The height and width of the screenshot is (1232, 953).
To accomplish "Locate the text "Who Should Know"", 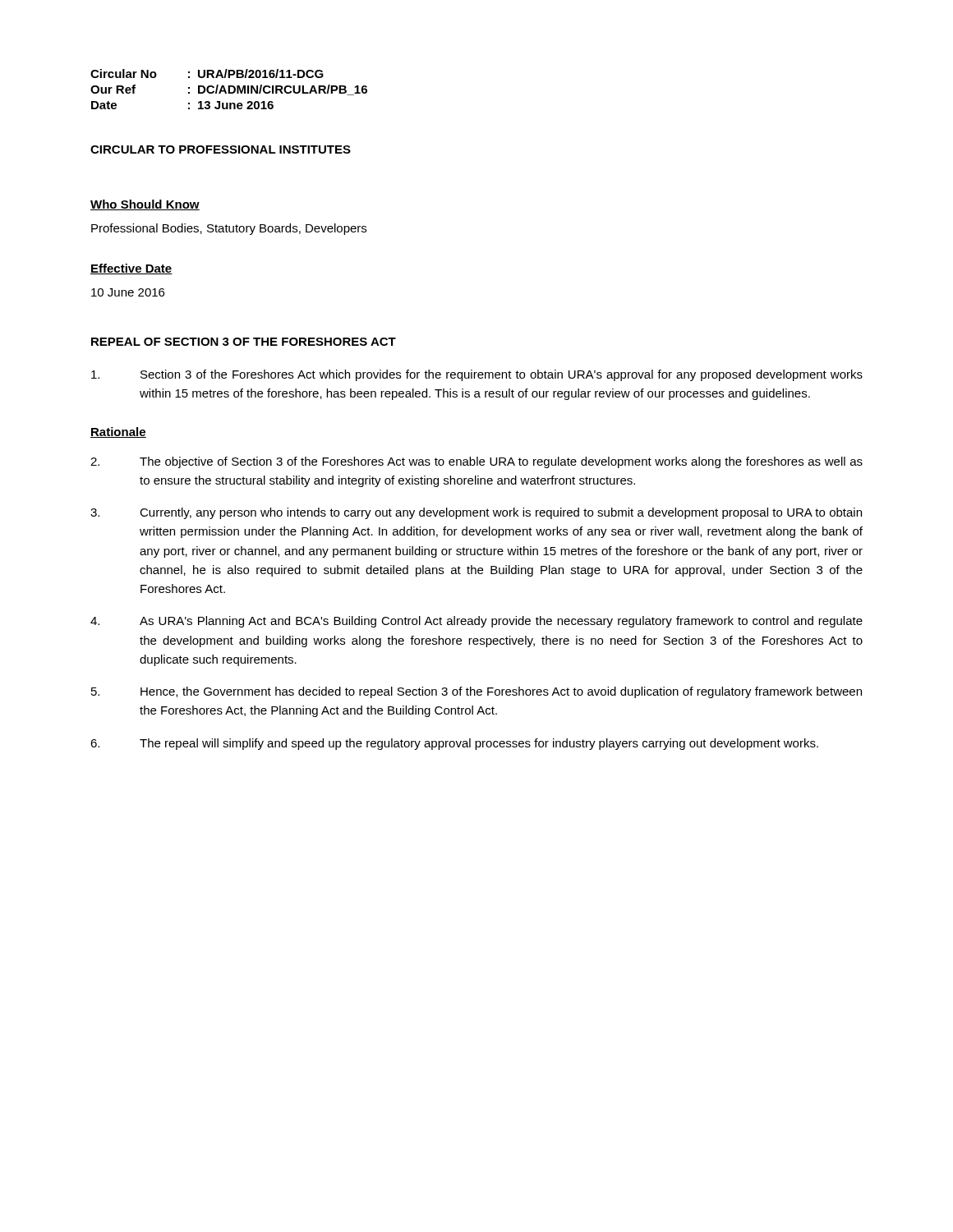I will 145,204.
